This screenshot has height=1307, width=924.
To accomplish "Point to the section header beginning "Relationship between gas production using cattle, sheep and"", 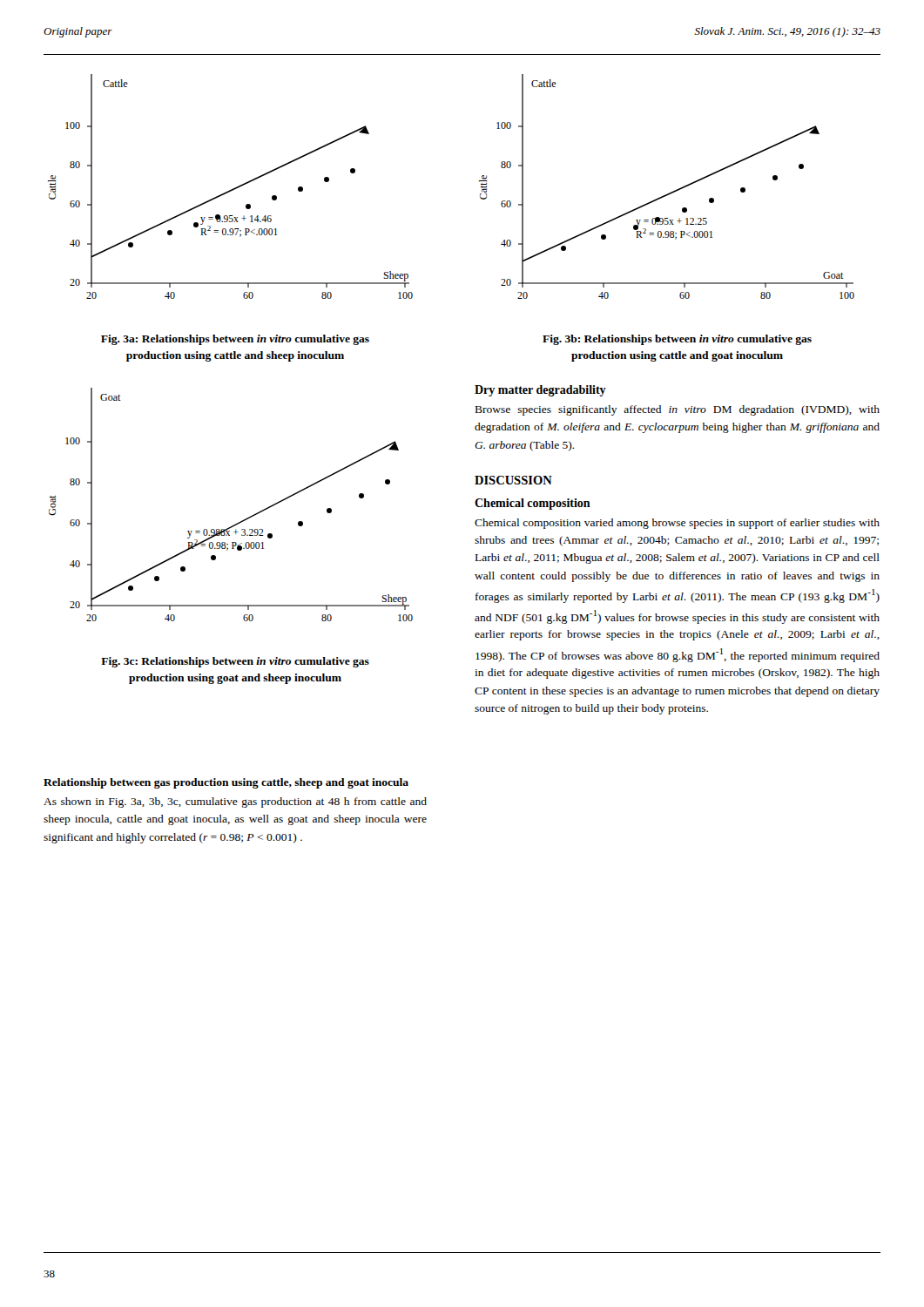I will coord(226,782).
